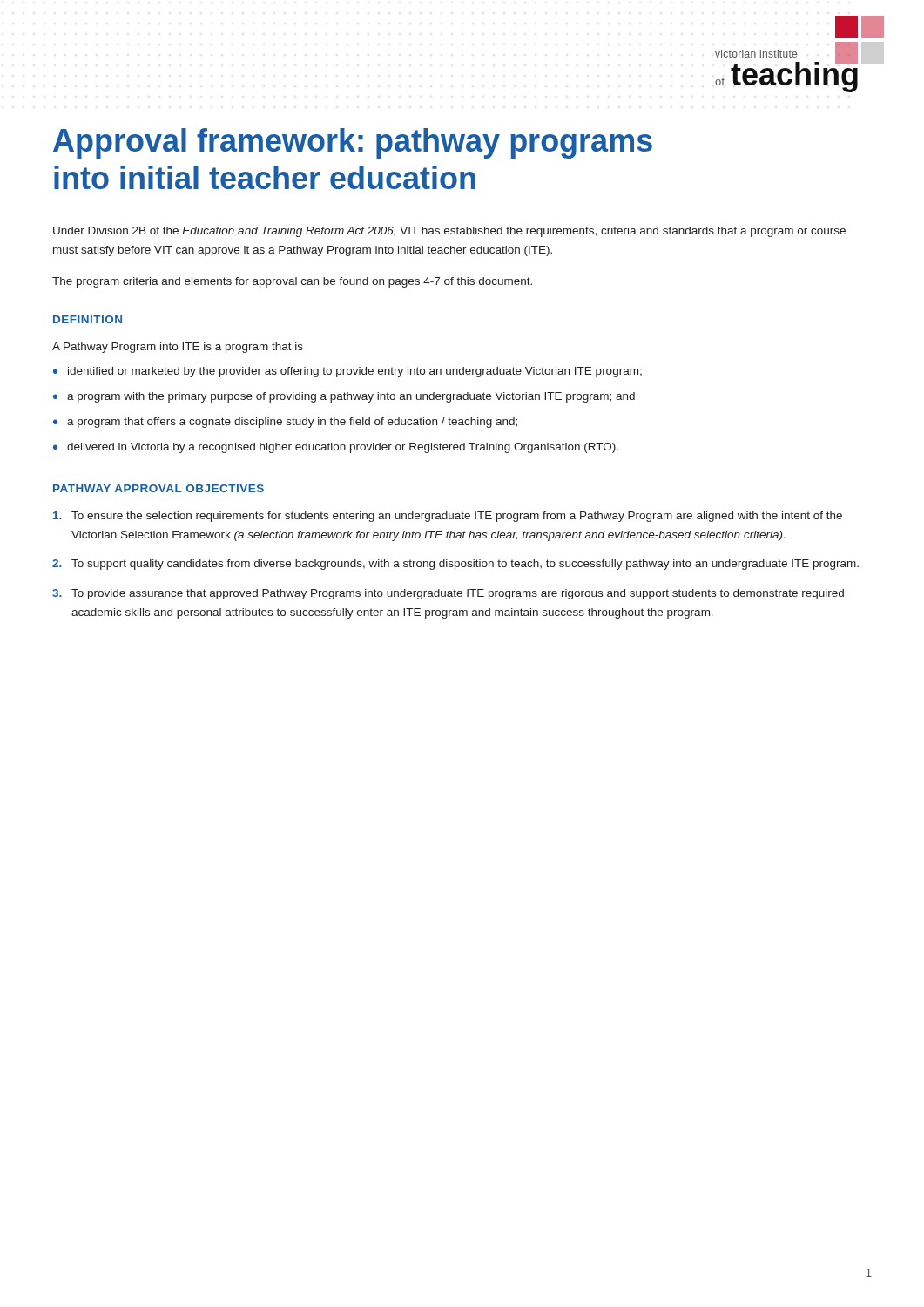924x1307 pixels.
Task: Find the region starting "The program criteria and elements"
Action: [x=293, y=281]
